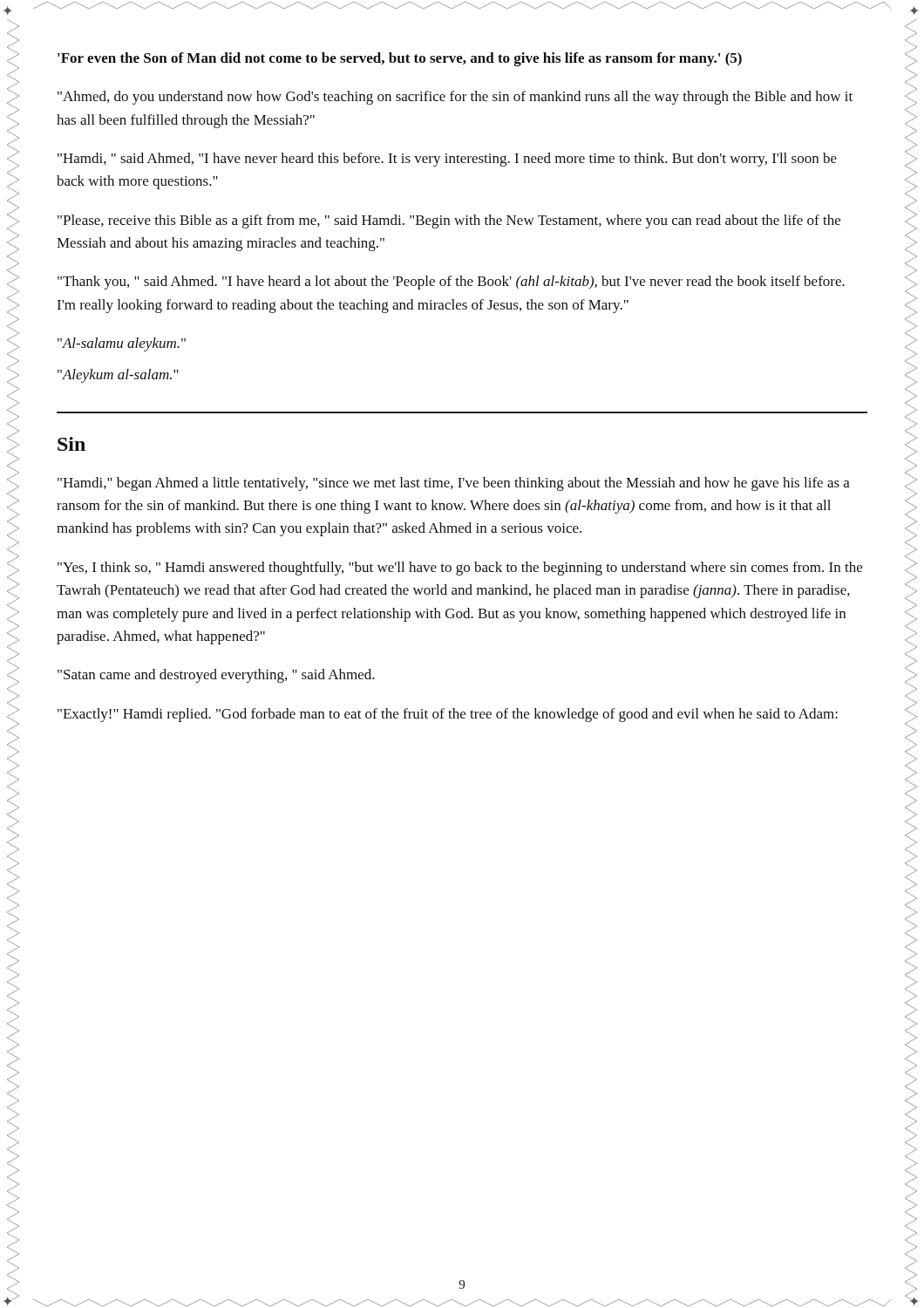Screen dimensions: 1308x924
Task: Click on the text block that says ""Hamdi," began Ahmed a little tentatively, "since"
Action: click(453, 505)
